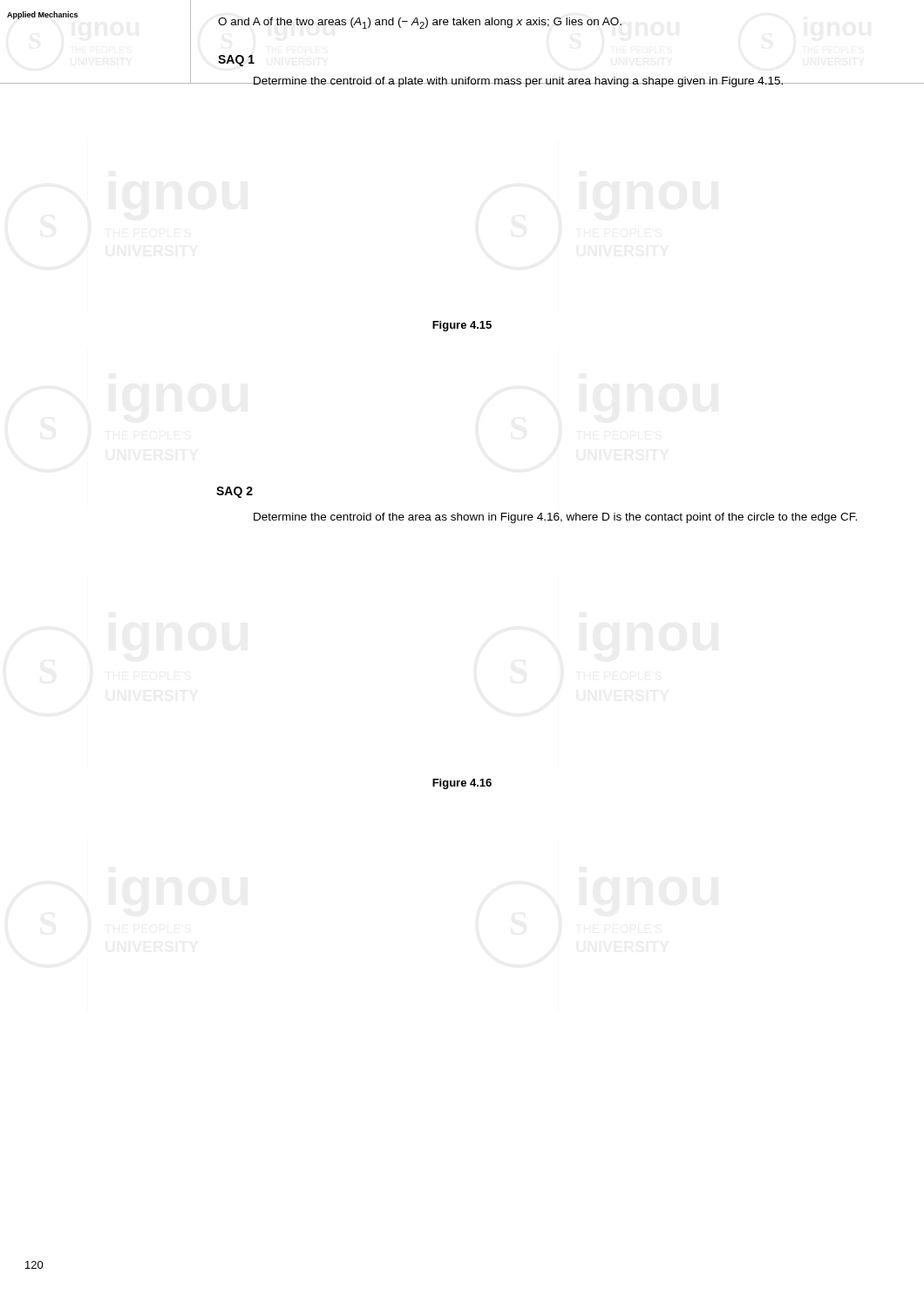Point to the text starting "SAQ 2"
The width and height of the screenshot is (924, 1308).
[x=235, y=491]
